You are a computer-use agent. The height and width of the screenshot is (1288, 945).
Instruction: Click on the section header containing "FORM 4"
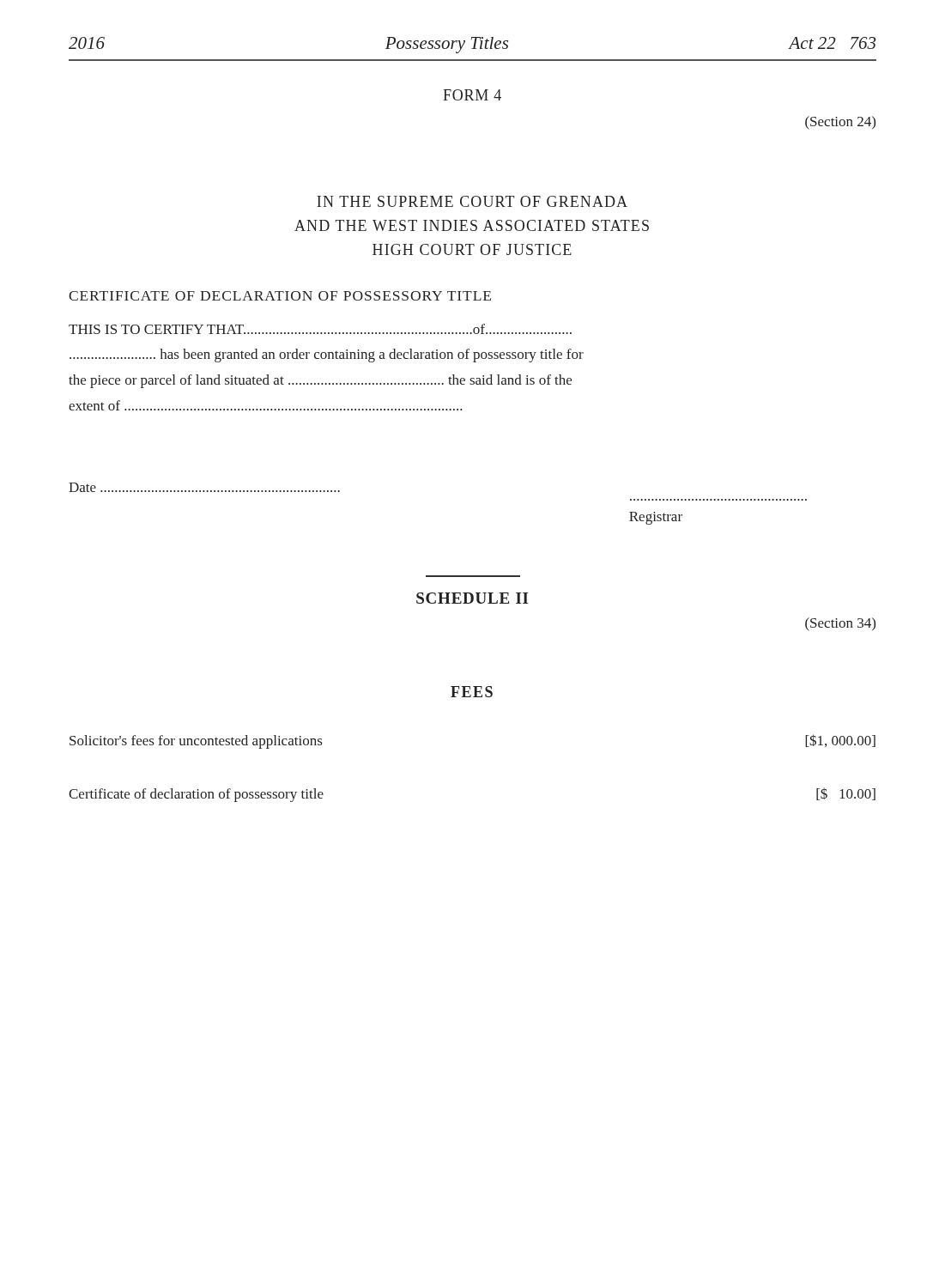(472, 95)
